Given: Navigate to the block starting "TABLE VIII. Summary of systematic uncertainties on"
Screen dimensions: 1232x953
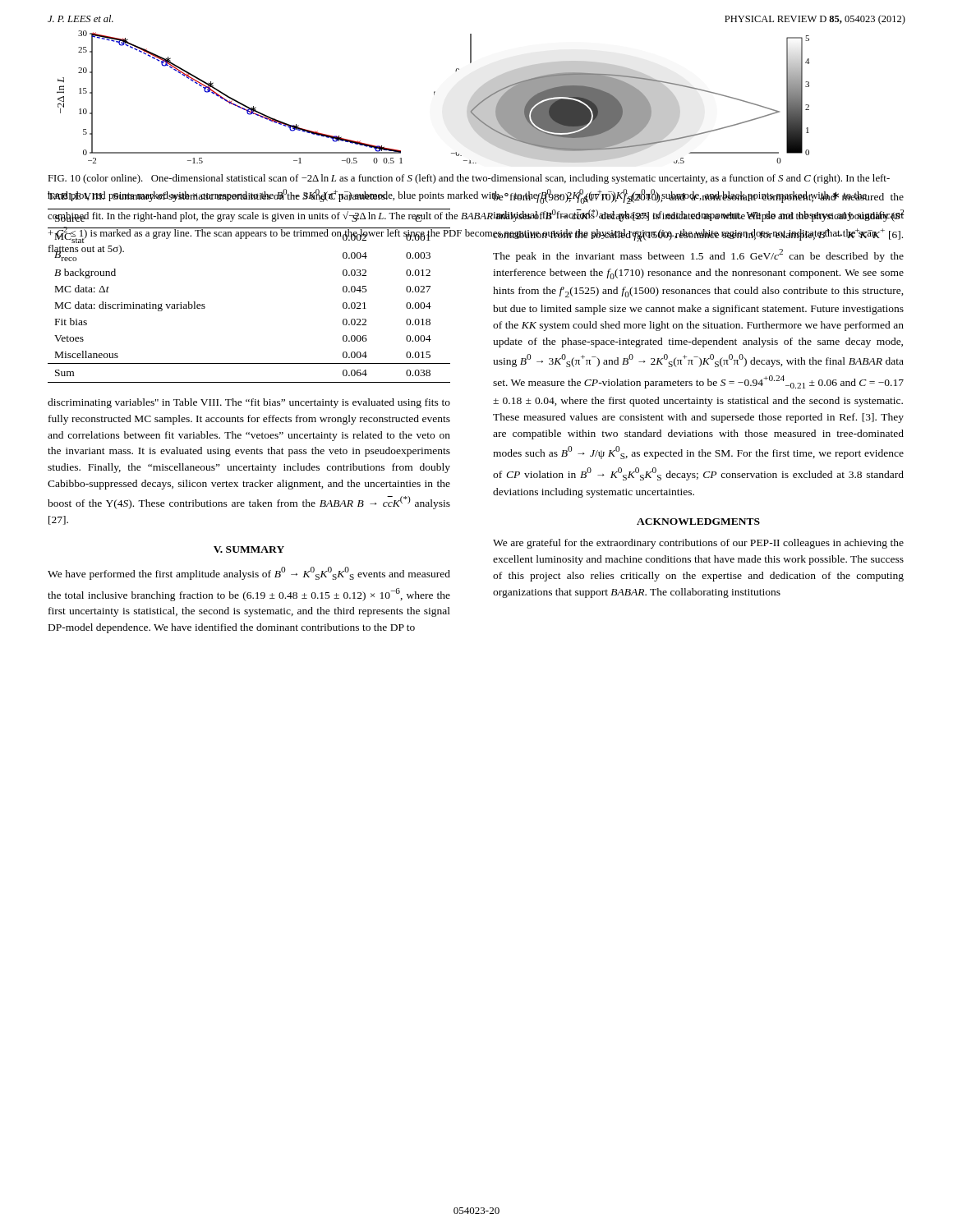Looking at the screenshot, I should [218, 196].
